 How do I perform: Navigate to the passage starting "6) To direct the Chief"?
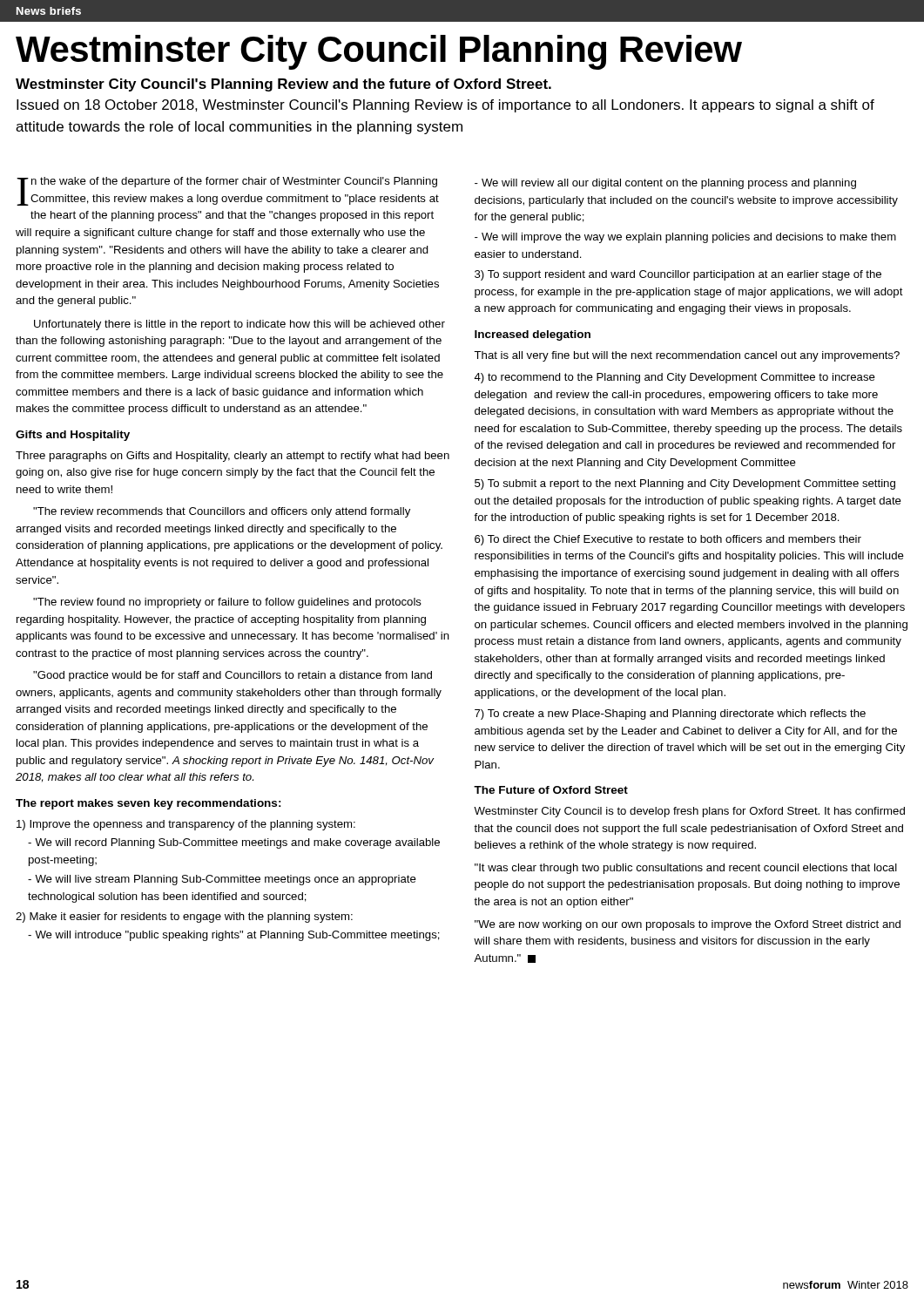pos(691,616)
